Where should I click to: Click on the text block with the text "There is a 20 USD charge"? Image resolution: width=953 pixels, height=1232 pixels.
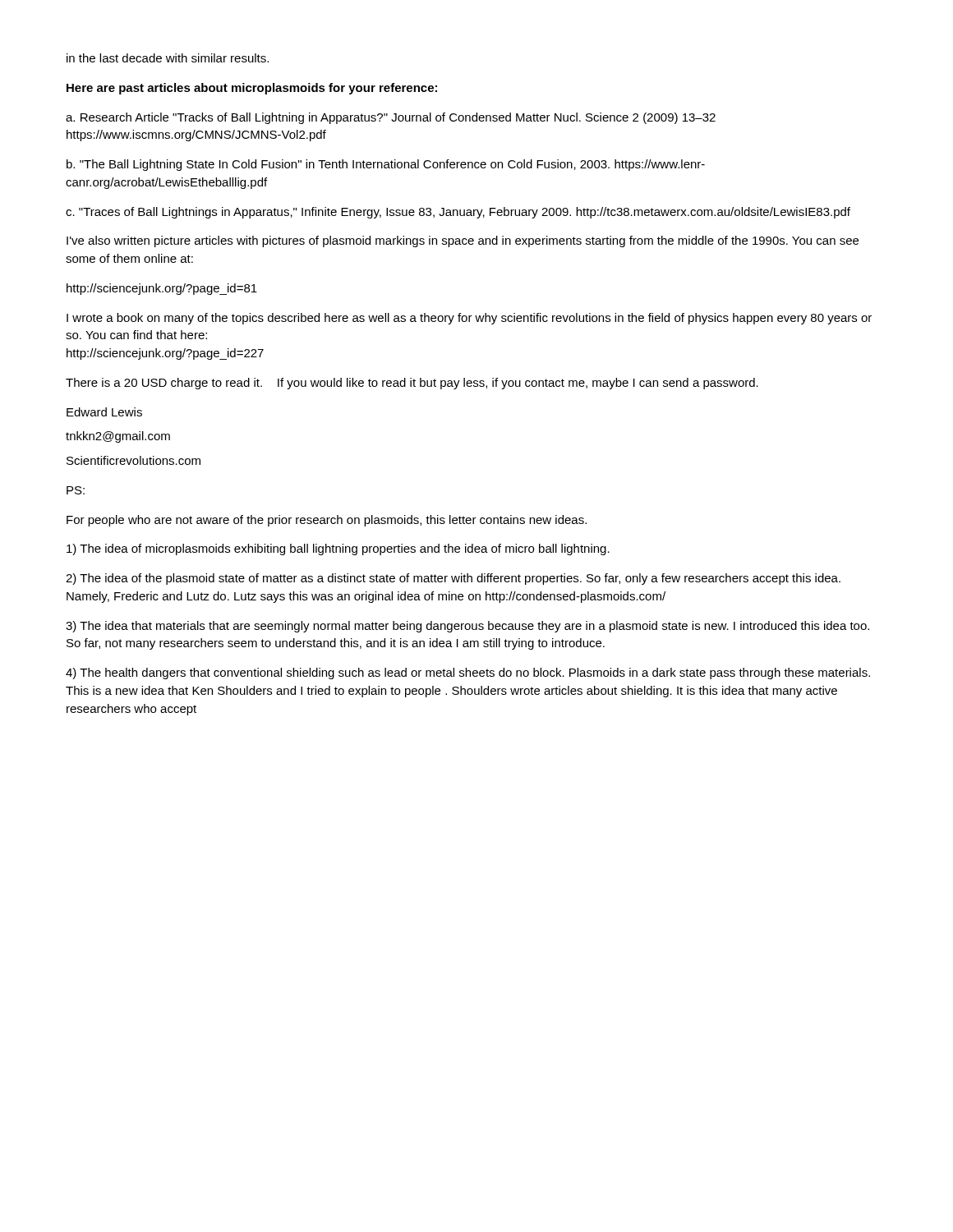point(412,382)
